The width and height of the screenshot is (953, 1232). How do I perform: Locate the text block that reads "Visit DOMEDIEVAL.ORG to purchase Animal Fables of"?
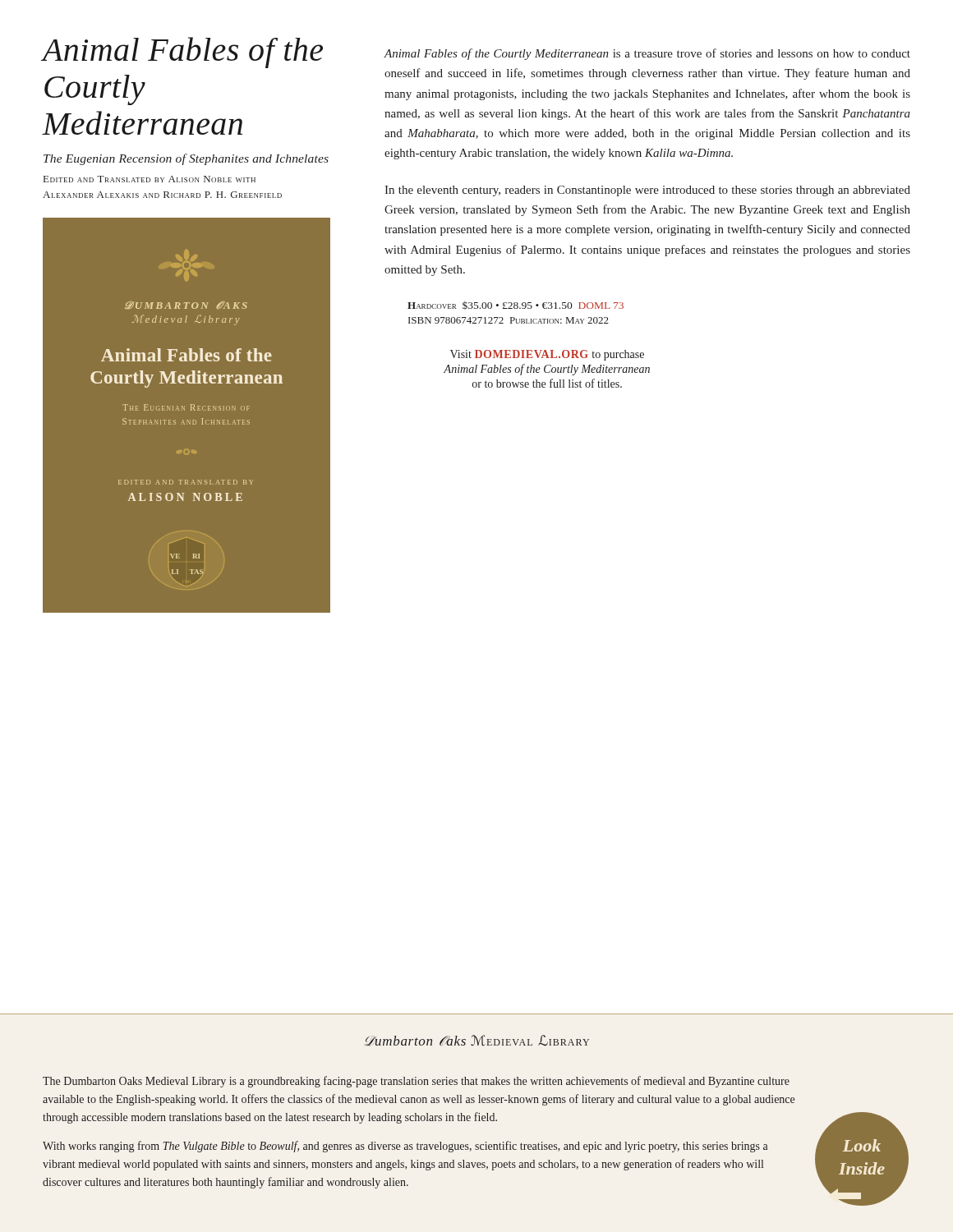coord(547,370)
